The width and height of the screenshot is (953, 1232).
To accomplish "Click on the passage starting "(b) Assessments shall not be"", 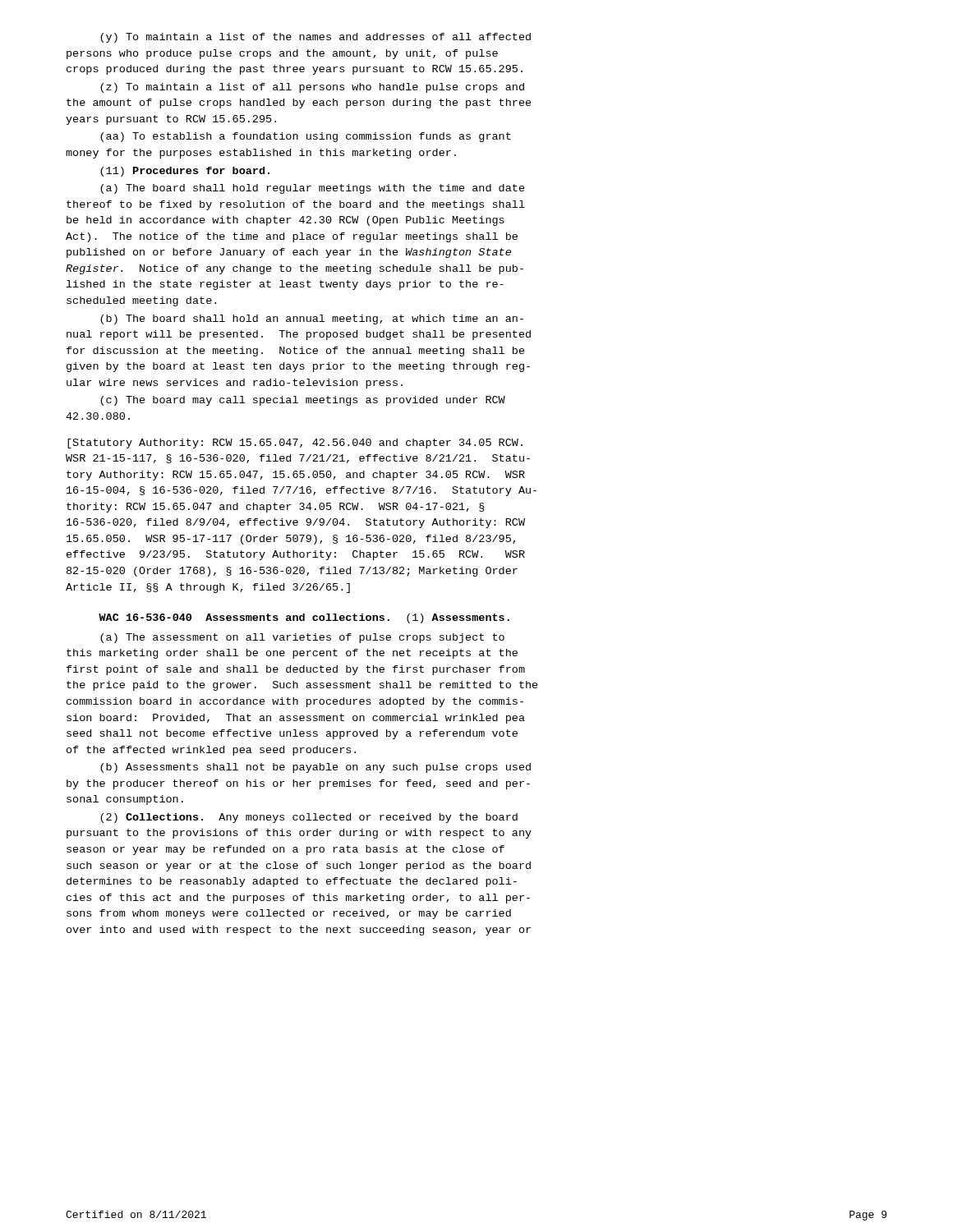I will 299,784.
